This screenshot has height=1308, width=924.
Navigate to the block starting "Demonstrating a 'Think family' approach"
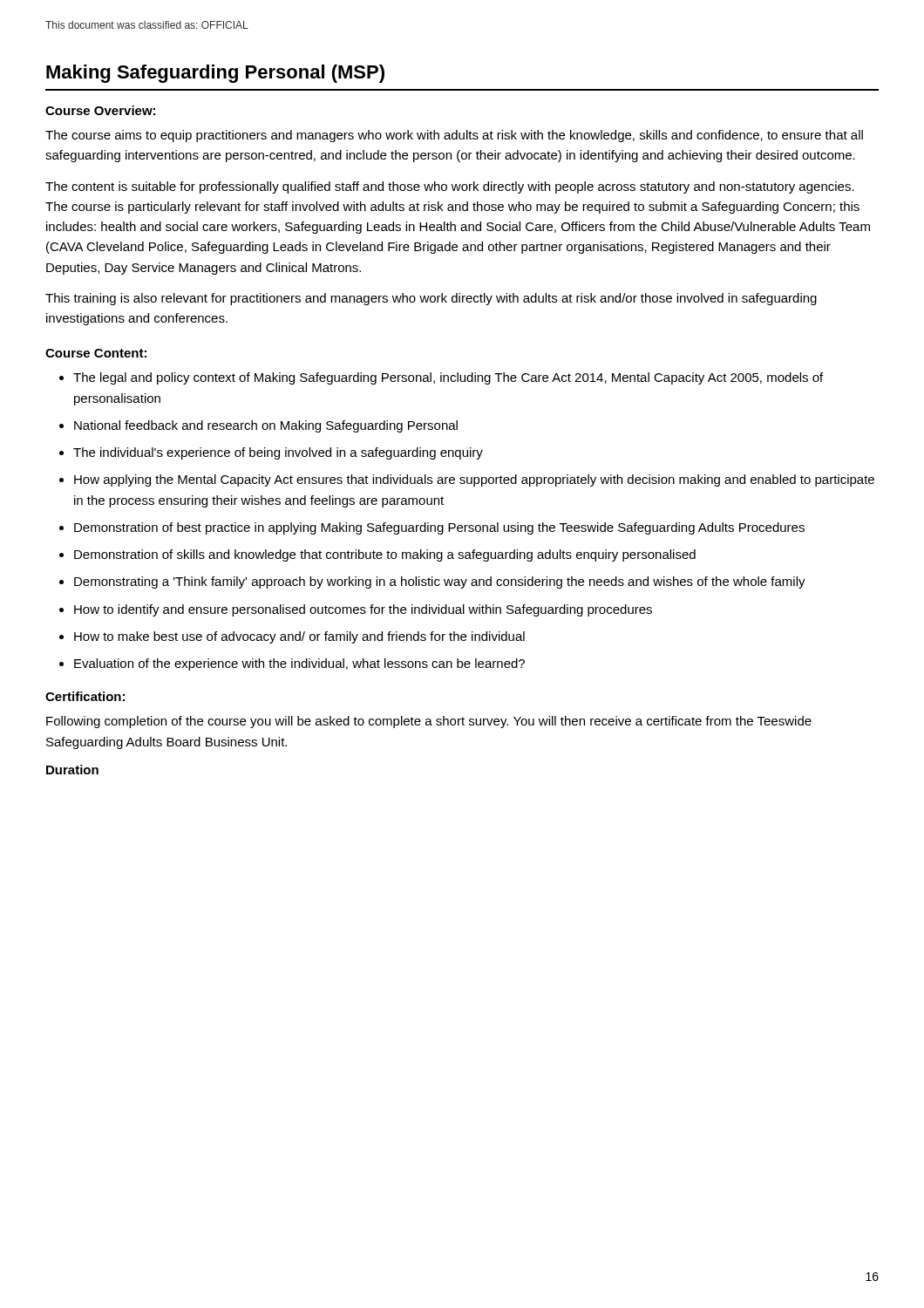(x=439, y=581)
